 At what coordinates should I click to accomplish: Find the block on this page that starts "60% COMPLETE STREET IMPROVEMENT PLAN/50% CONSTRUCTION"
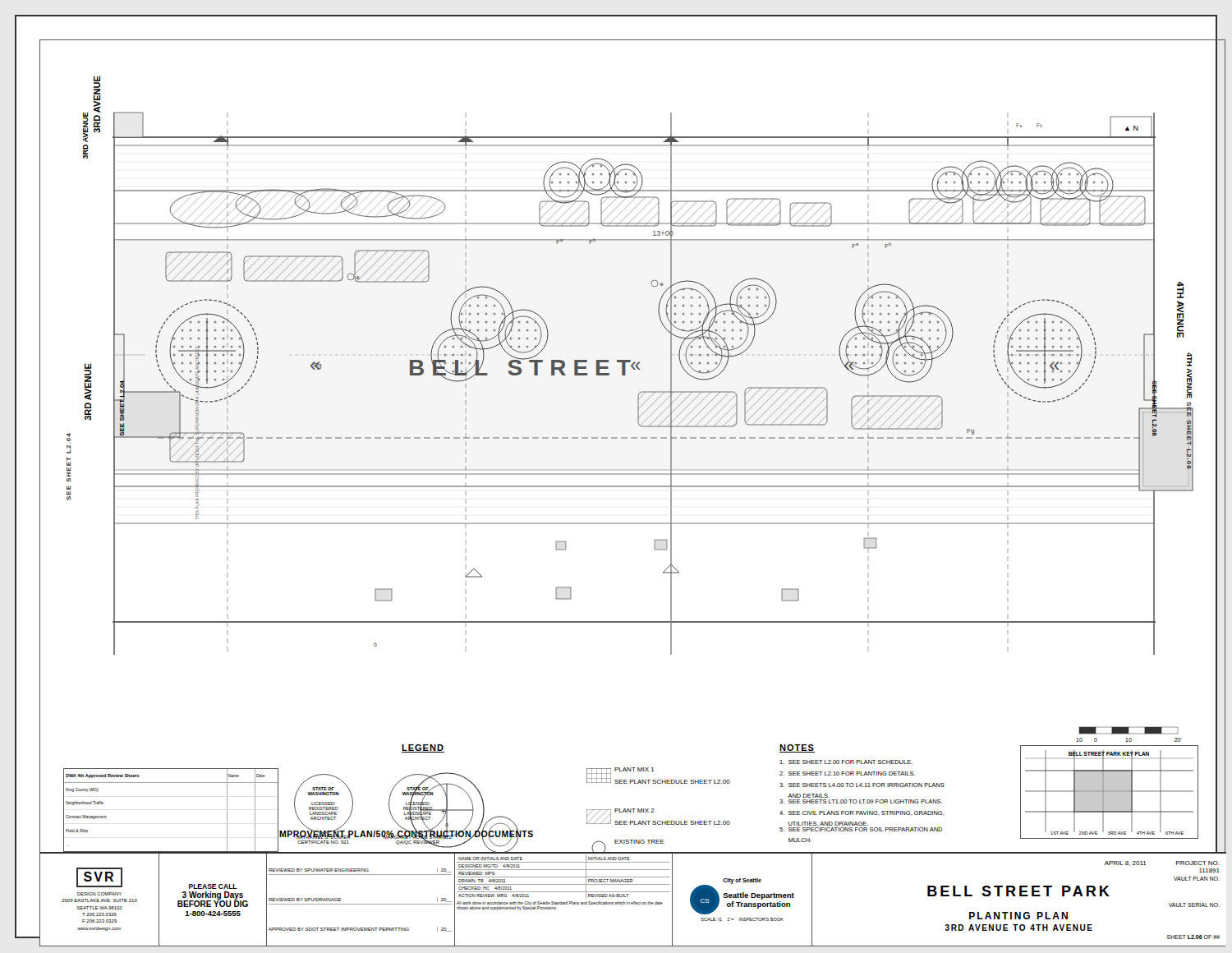[x=348, y=834]
